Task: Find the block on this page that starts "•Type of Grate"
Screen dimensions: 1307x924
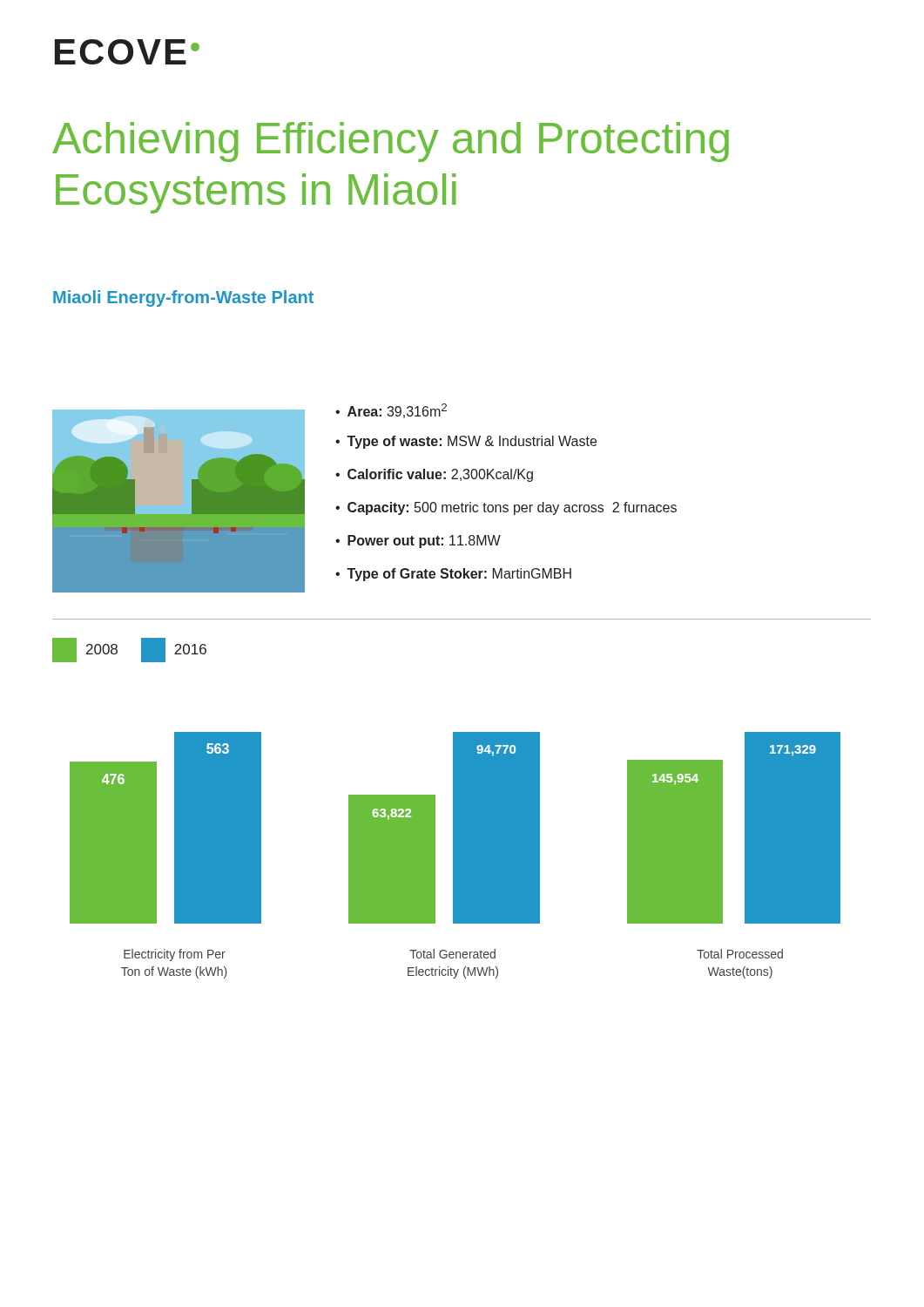Action: [x=454, y=574]
